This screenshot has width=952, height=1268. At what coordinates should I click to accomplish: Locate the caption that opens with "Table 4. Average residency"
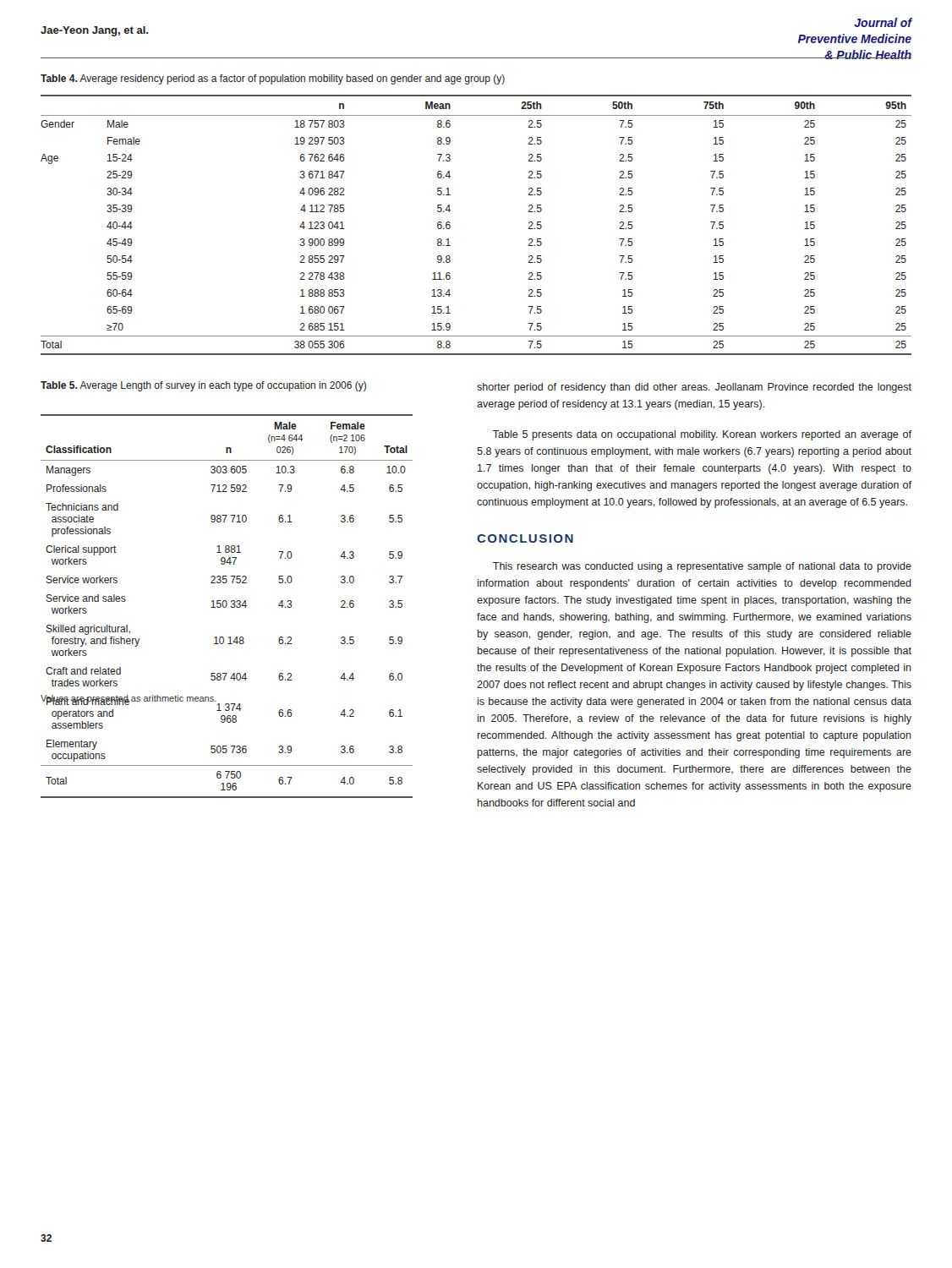tap(273, 79)
